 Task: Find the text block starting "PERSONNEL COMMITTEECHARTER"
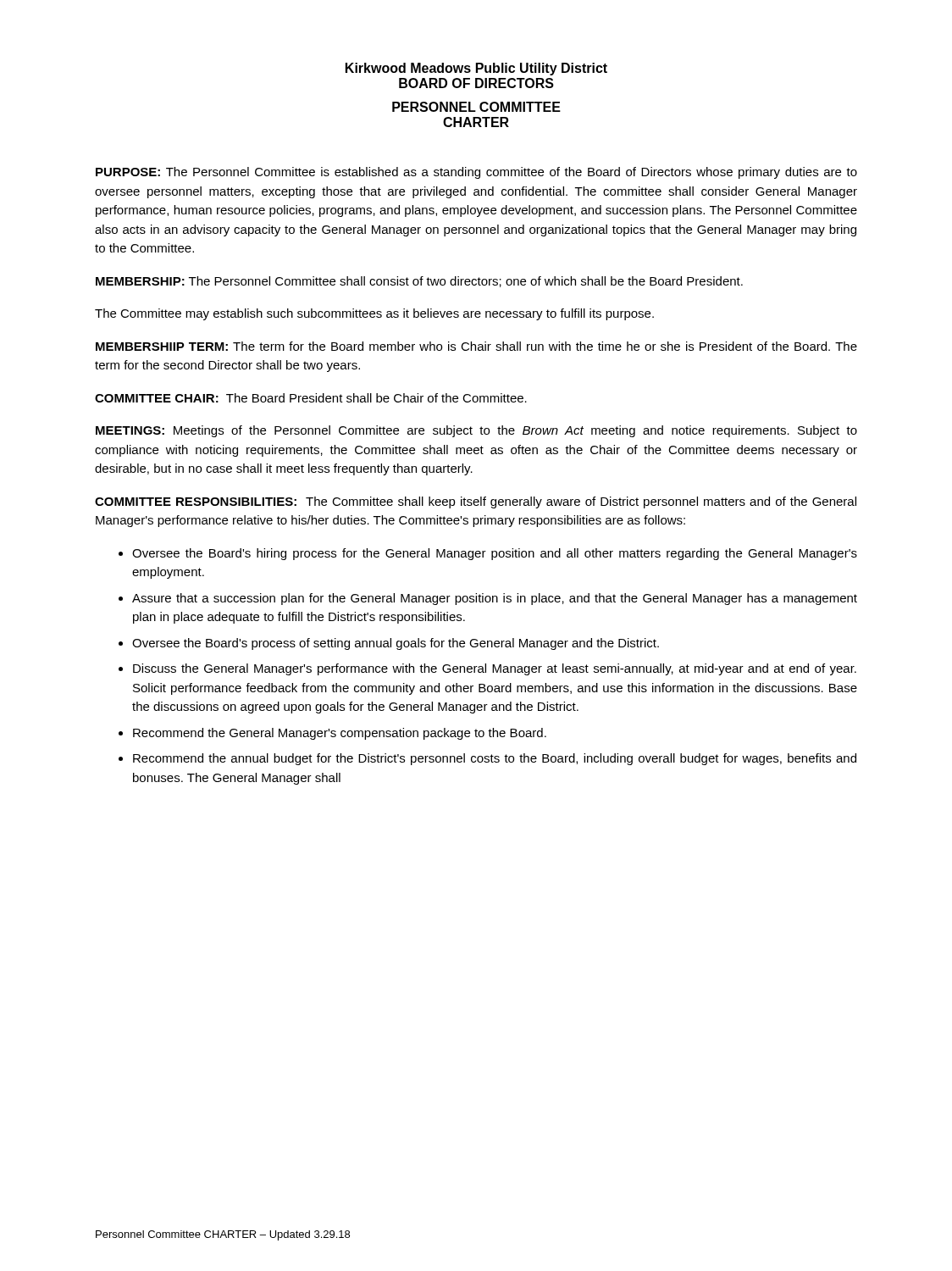point(476,115)
